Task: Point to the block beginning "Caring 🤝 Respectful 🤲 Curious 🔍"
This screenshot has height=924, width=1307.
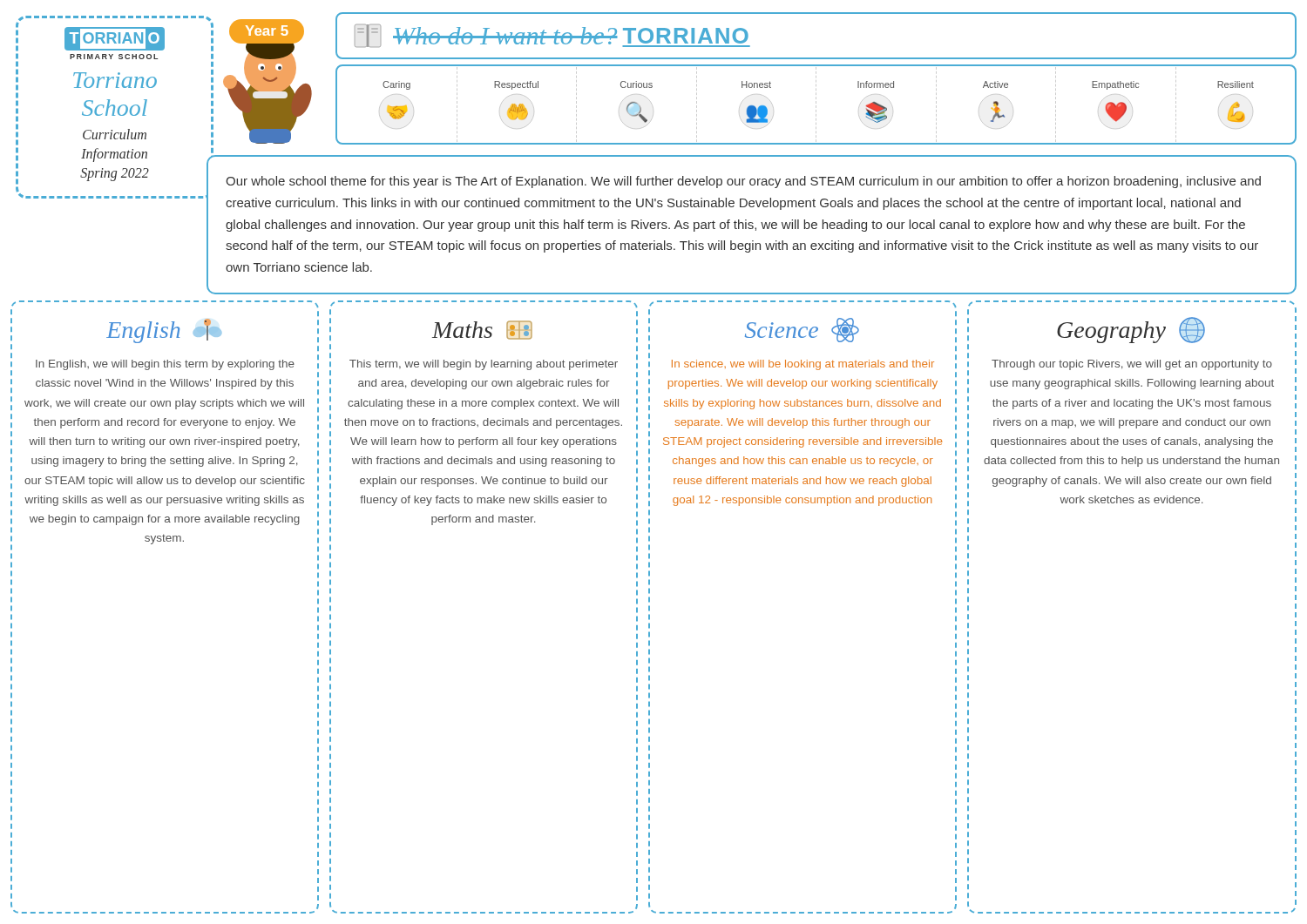Action: point(816,105)
